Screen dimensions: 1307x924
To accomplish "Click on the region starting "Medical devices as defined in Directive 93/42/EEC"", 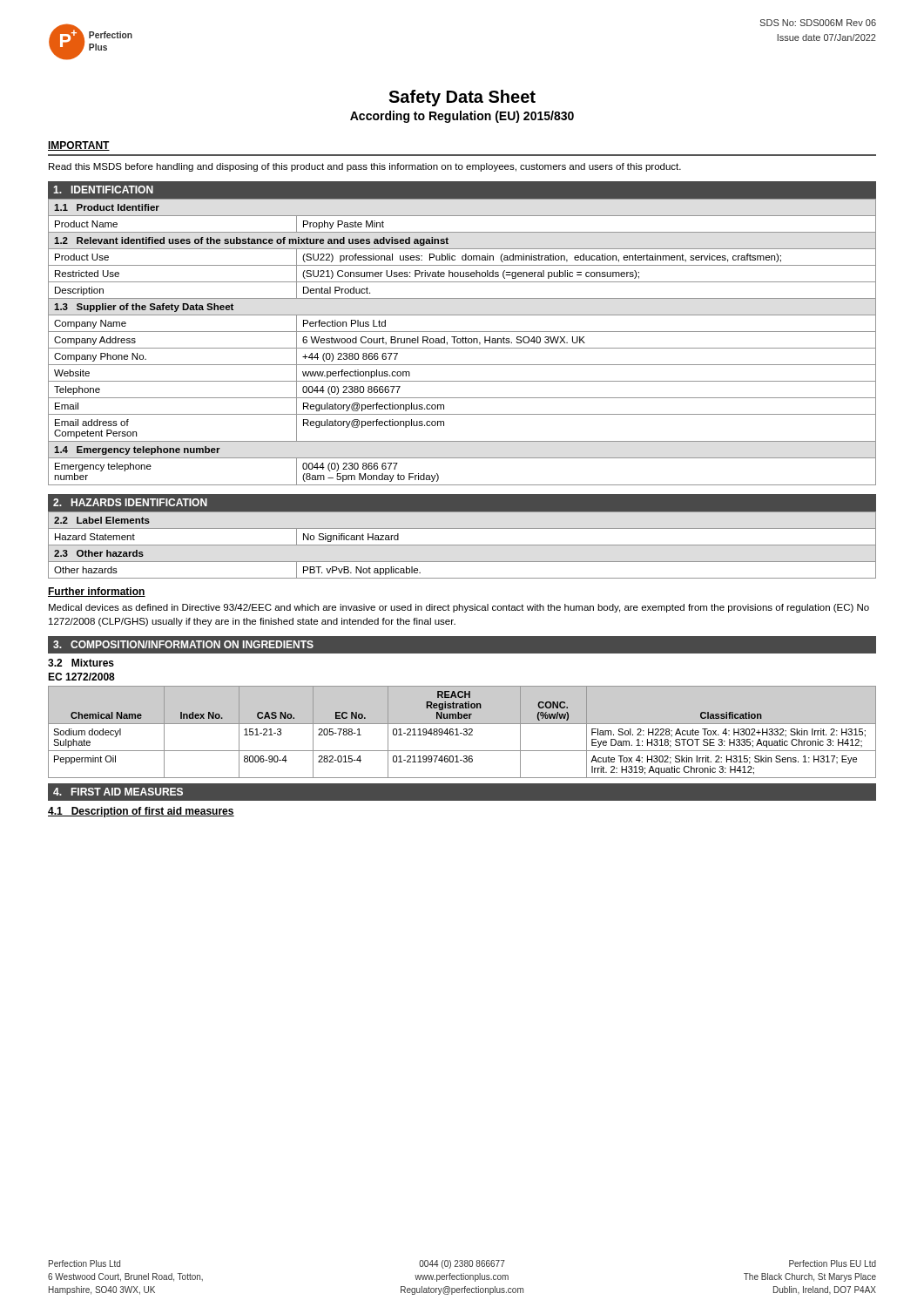I will (459, 614).
